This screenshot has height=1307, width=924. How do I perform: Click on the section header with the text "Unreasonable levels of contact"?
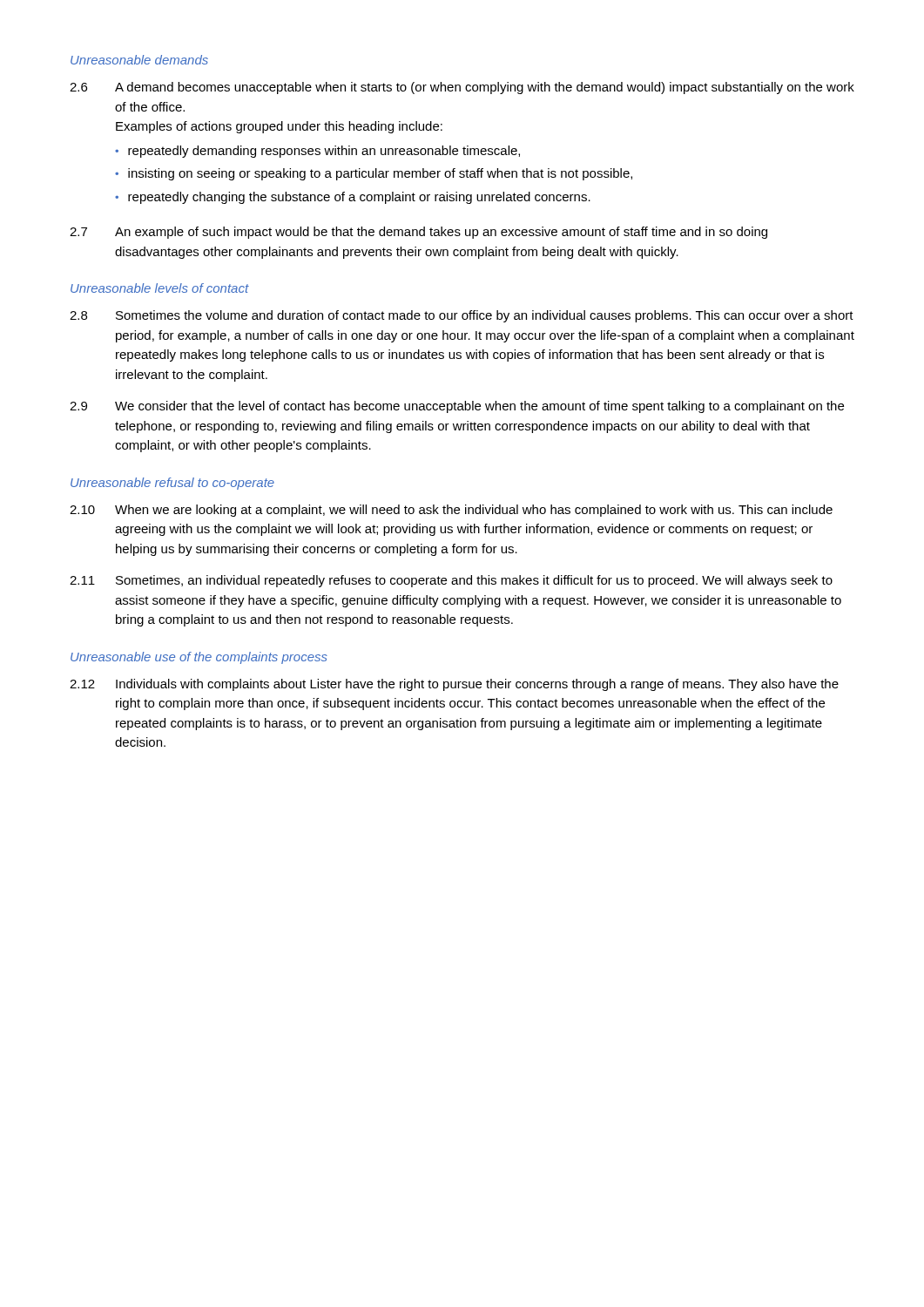[159, 288]
